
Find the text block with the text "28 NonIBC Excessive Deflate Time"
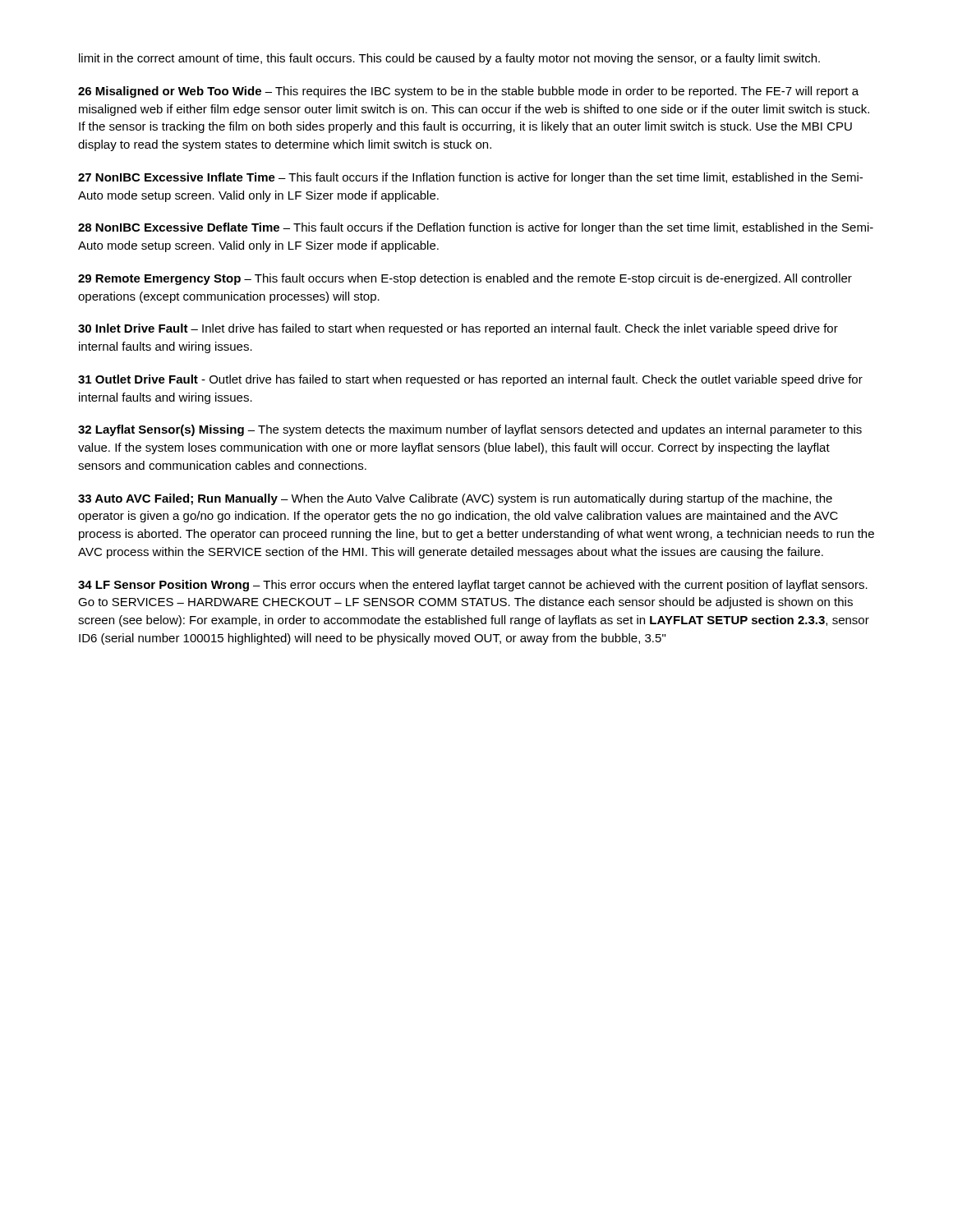click(x=476, y=236)
